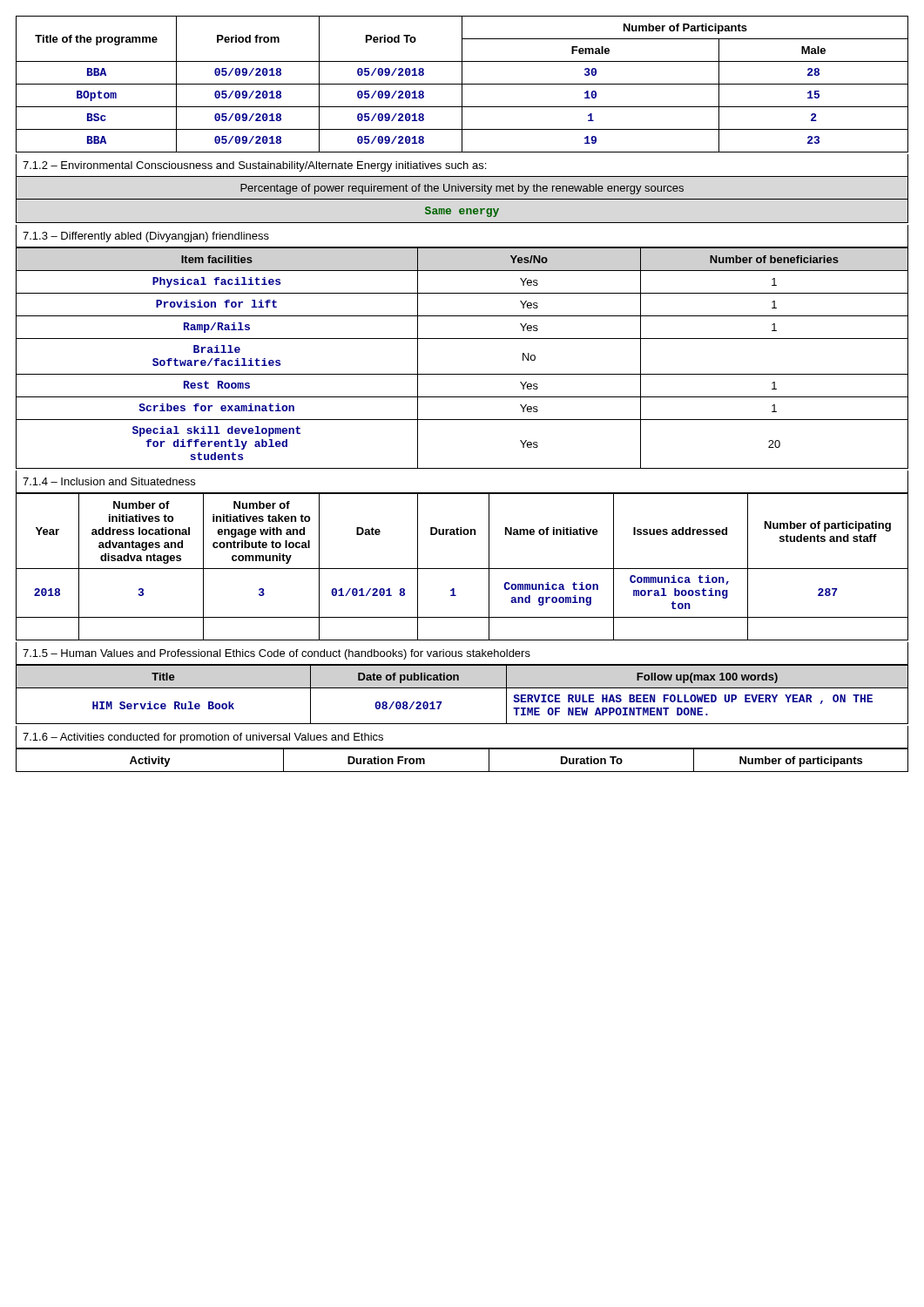Locate the table with the text "Title of the programme"

(462, 84)
